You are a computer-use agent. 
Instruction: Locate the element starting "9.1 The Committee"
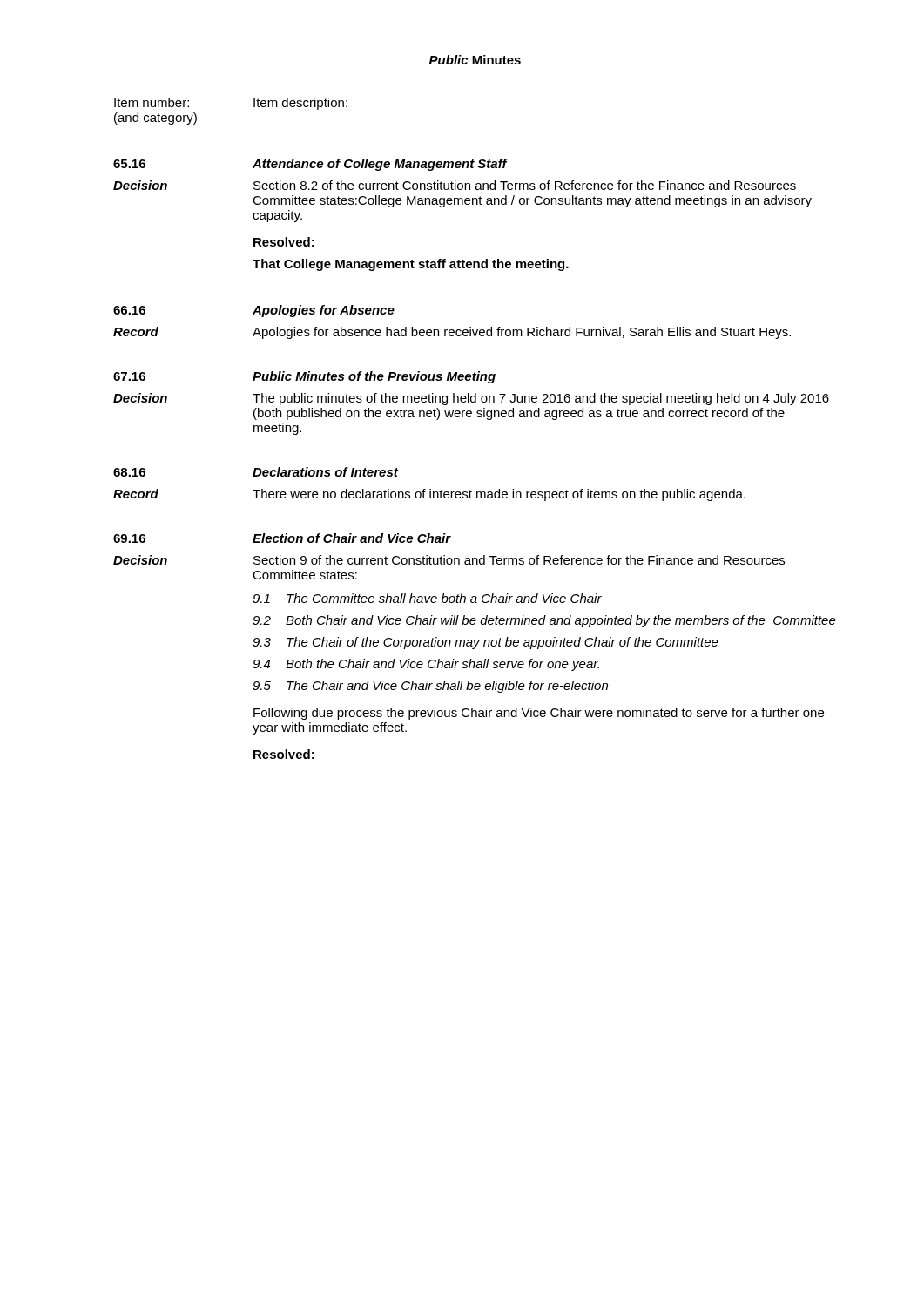pos(475,600)
